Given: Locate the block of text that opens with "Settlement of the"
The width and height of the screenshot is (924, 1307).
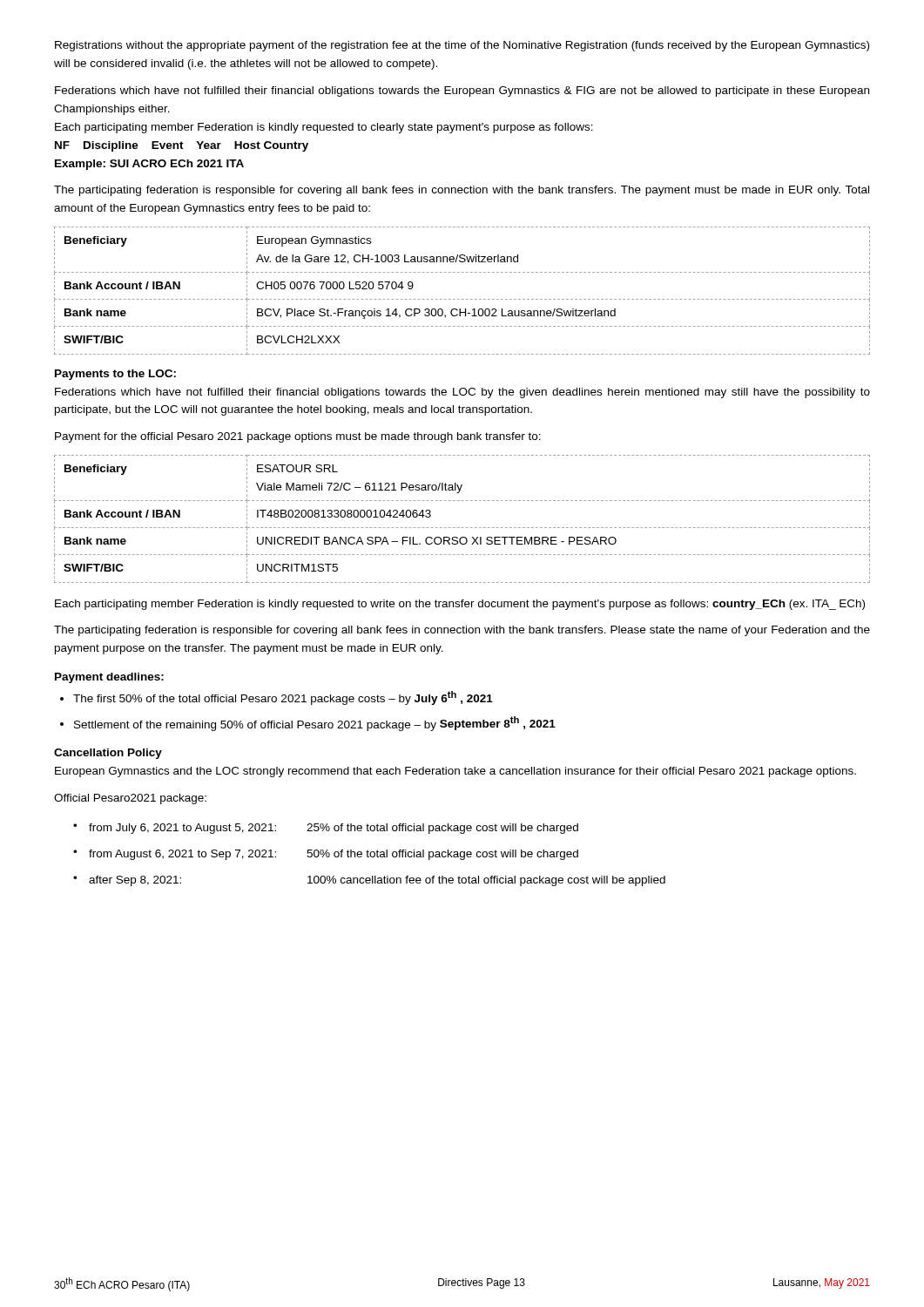Looking at the screenshot, I should point(314,722).
